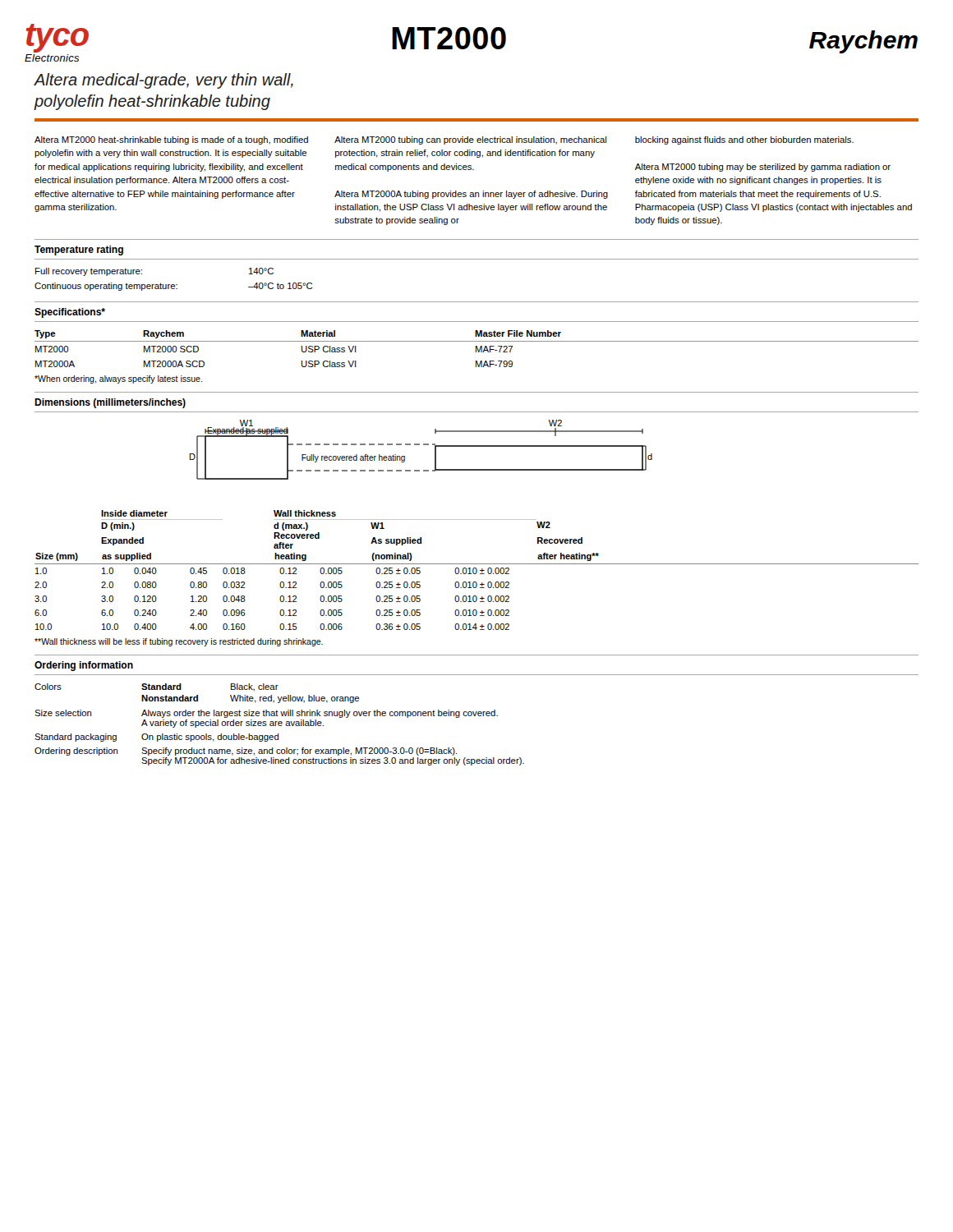The image size is (953, 1232).
Task: Find the table that mentions "Full recovery temperature:"
Action: click(476, 278)
